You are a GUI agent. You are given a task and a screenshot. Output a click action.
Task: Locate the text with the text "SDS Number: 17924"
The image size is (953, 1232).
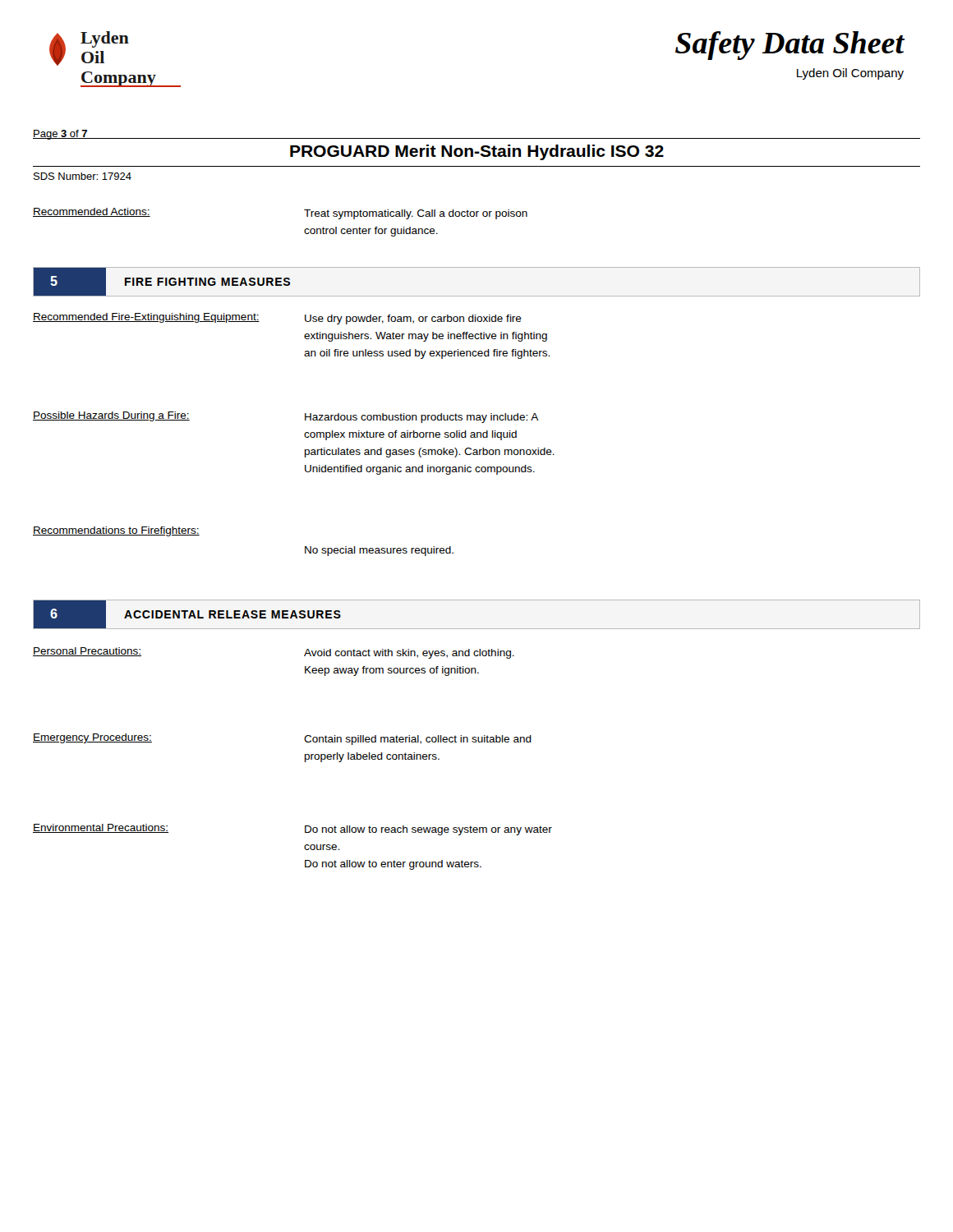point(82,176)
